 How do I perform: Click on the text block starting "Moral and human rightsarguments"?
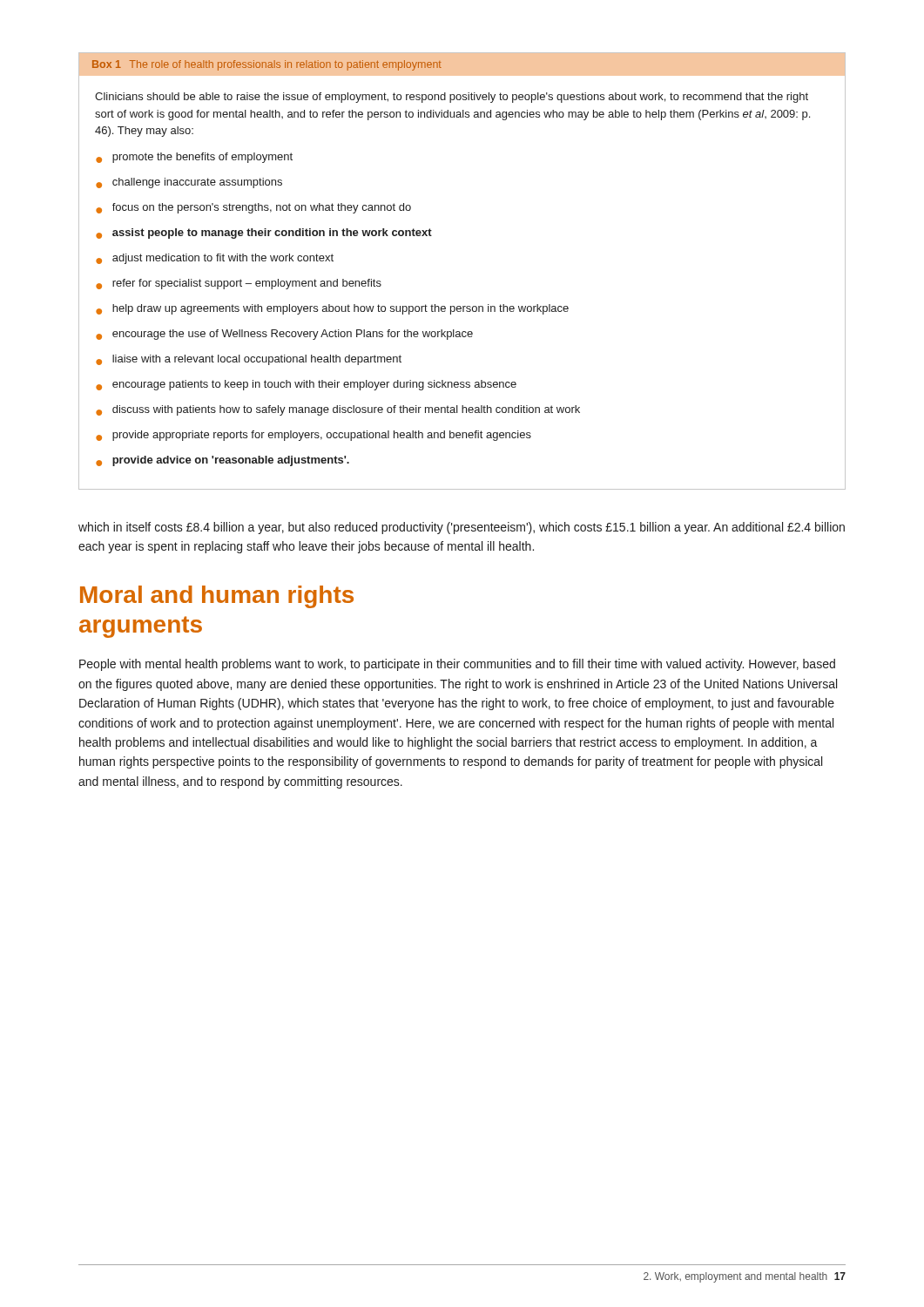(x=217, y=597)
